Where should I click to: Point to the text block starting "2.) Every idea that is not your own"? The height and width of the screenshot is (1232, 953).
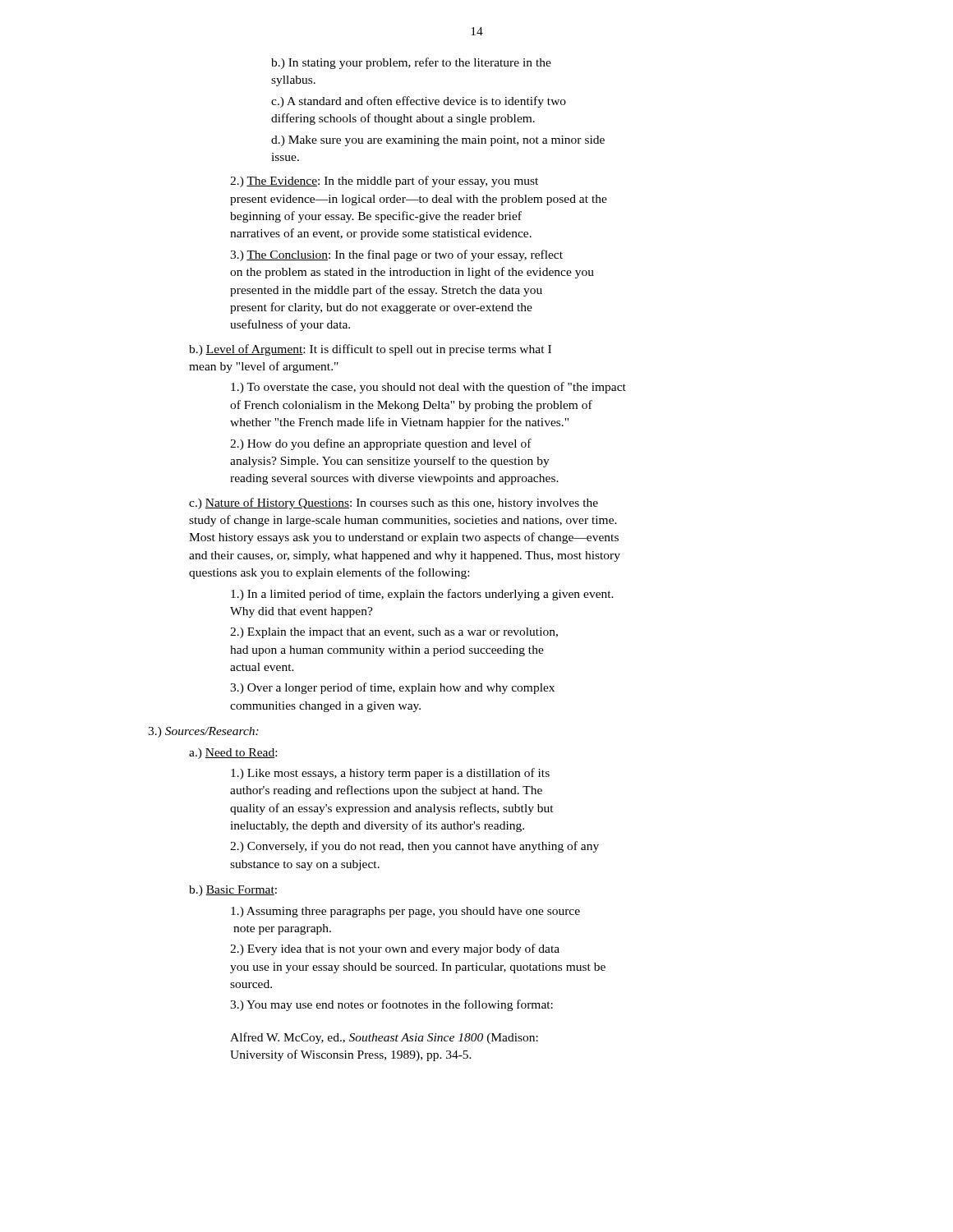point(418,966)
